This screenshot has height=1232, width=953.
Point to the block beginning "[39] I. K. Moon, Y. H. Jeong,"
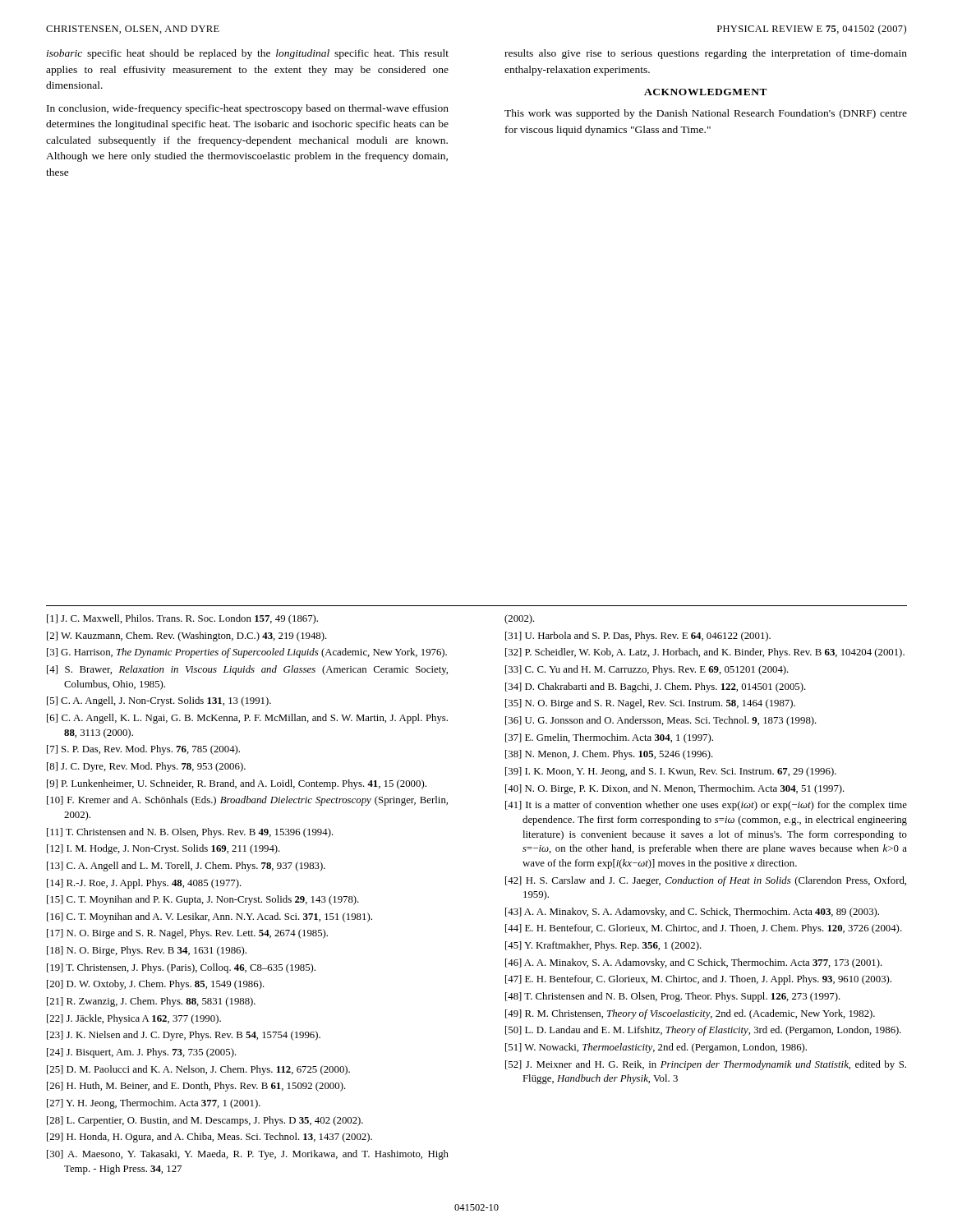click(x=671, y=771)
